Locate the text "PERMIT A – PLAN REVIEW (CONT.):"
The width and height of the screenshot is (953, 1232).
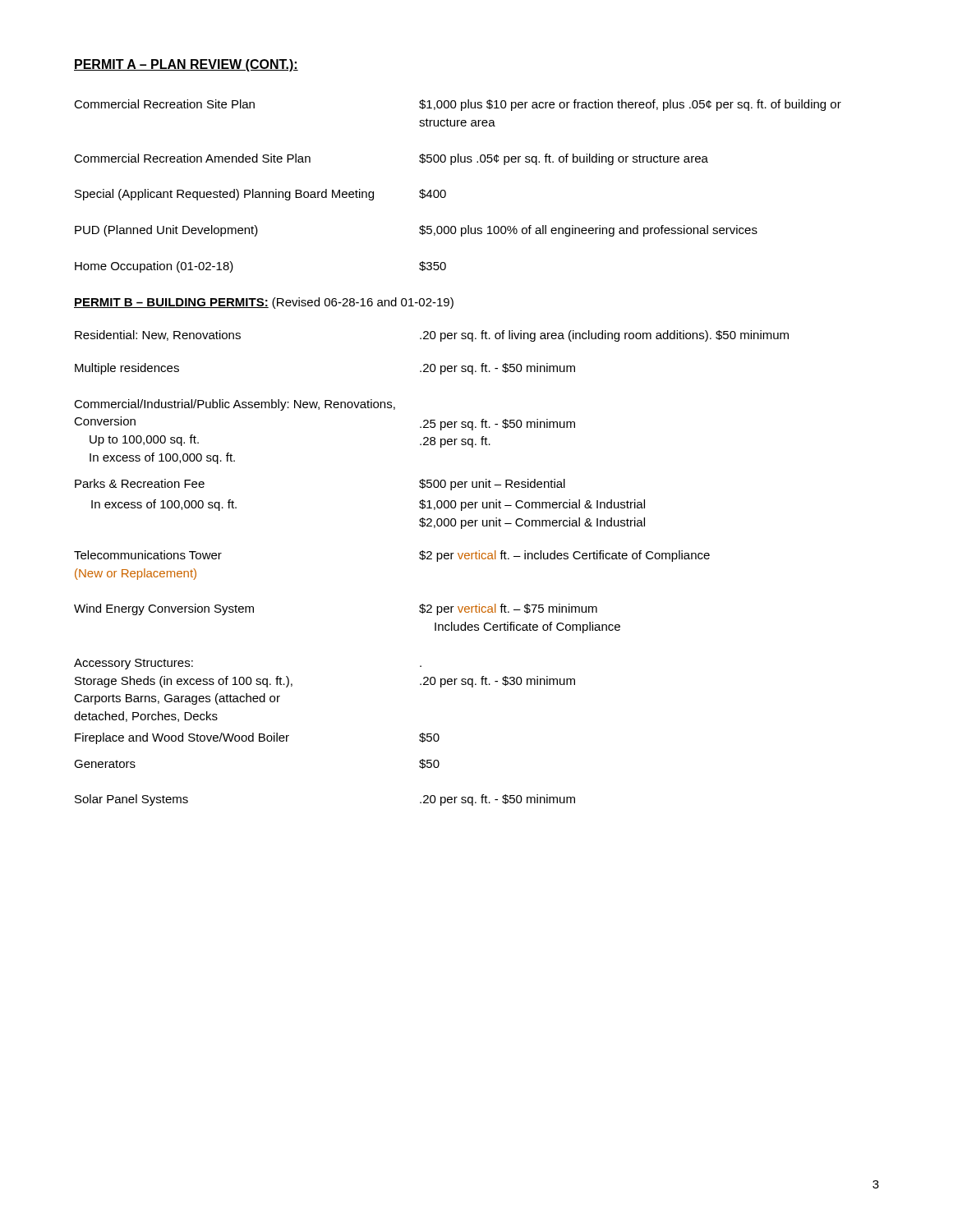click(x=186, y=64)
